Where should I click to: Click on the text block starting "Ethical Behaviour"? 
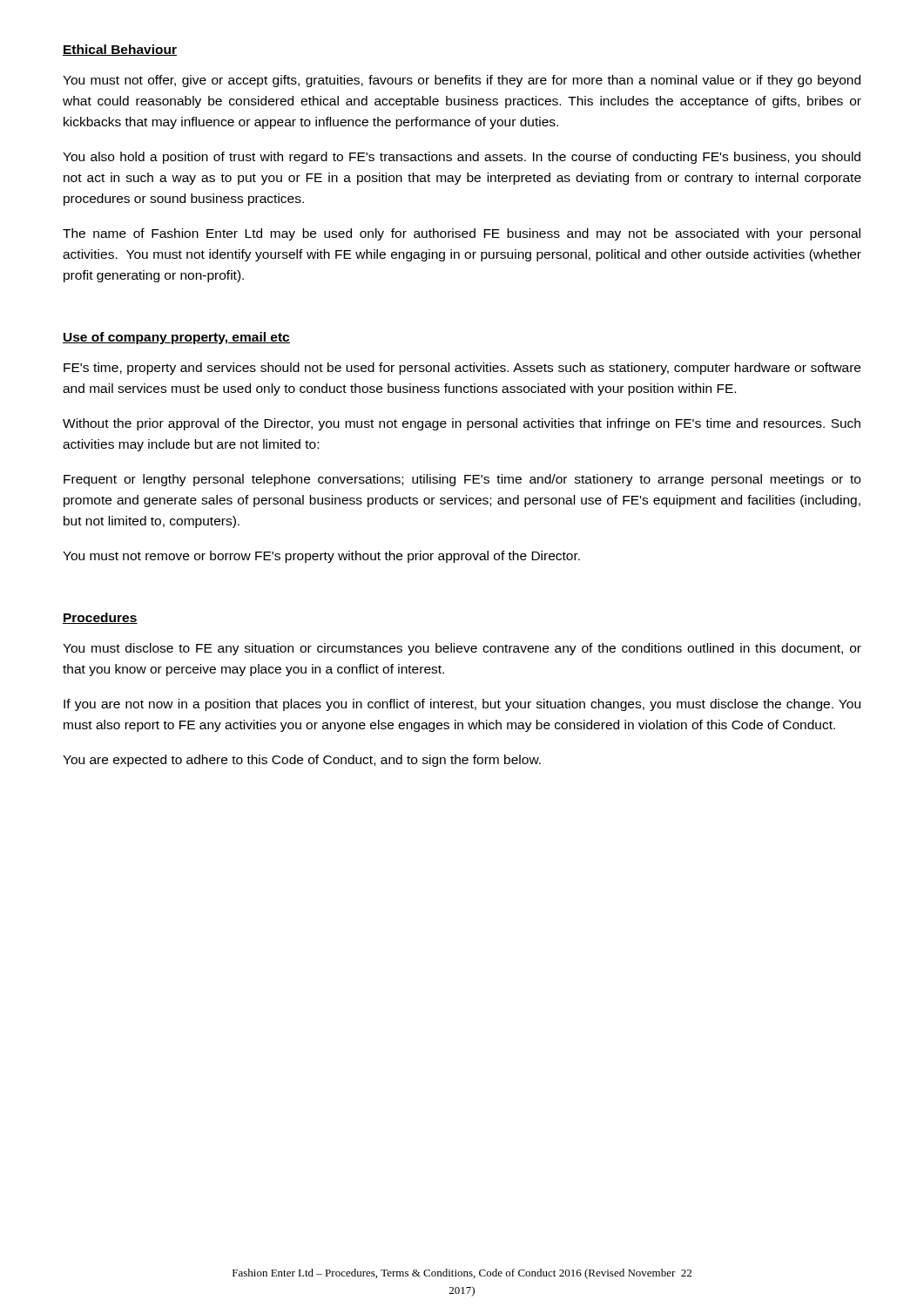120,49
